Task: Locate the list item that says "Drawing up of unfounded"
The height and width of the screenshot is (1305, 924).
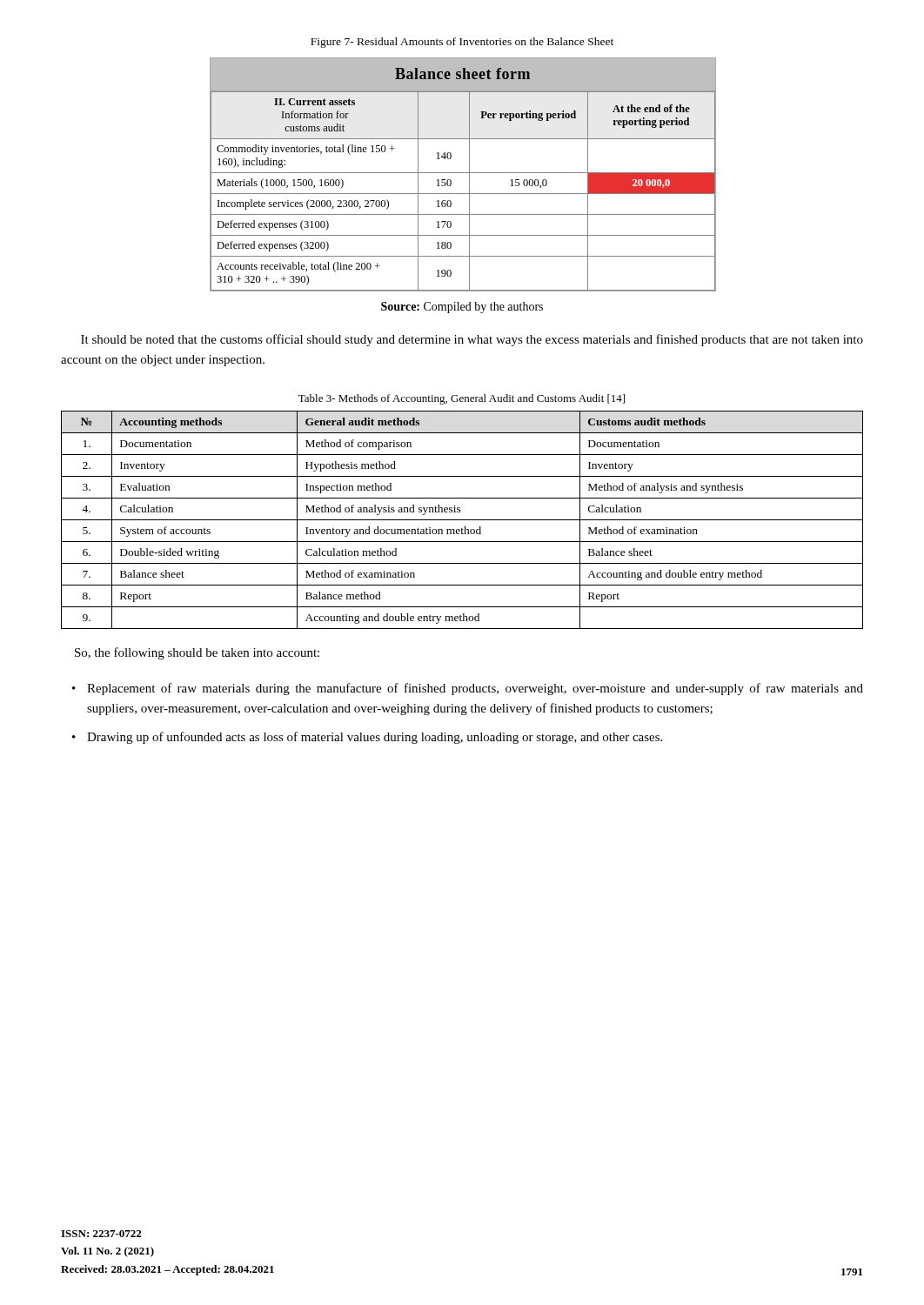Action: click(x=375, y=737)
